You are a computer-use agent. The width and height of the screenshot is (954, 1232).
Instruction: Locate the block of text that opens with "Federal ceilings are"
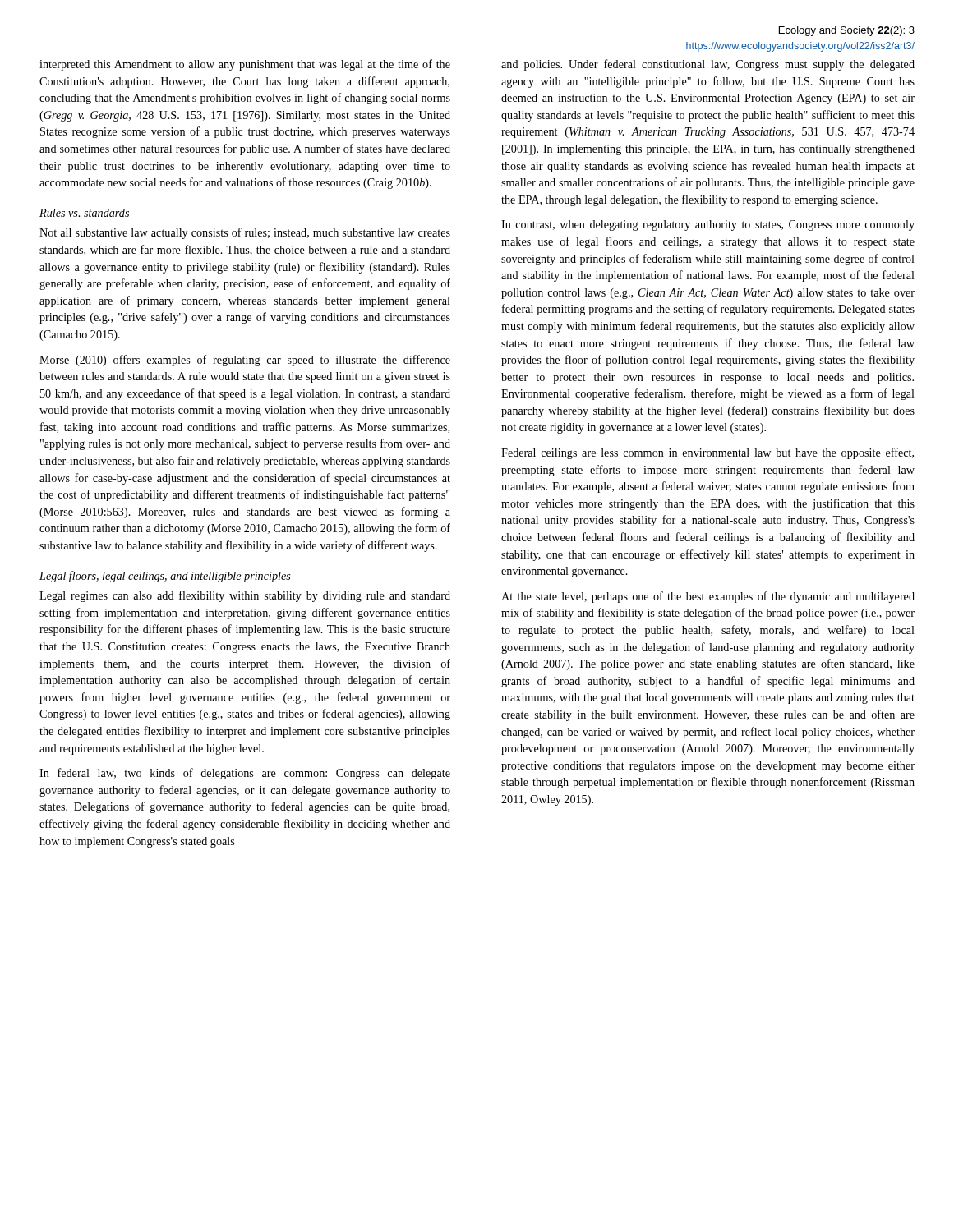708,512
